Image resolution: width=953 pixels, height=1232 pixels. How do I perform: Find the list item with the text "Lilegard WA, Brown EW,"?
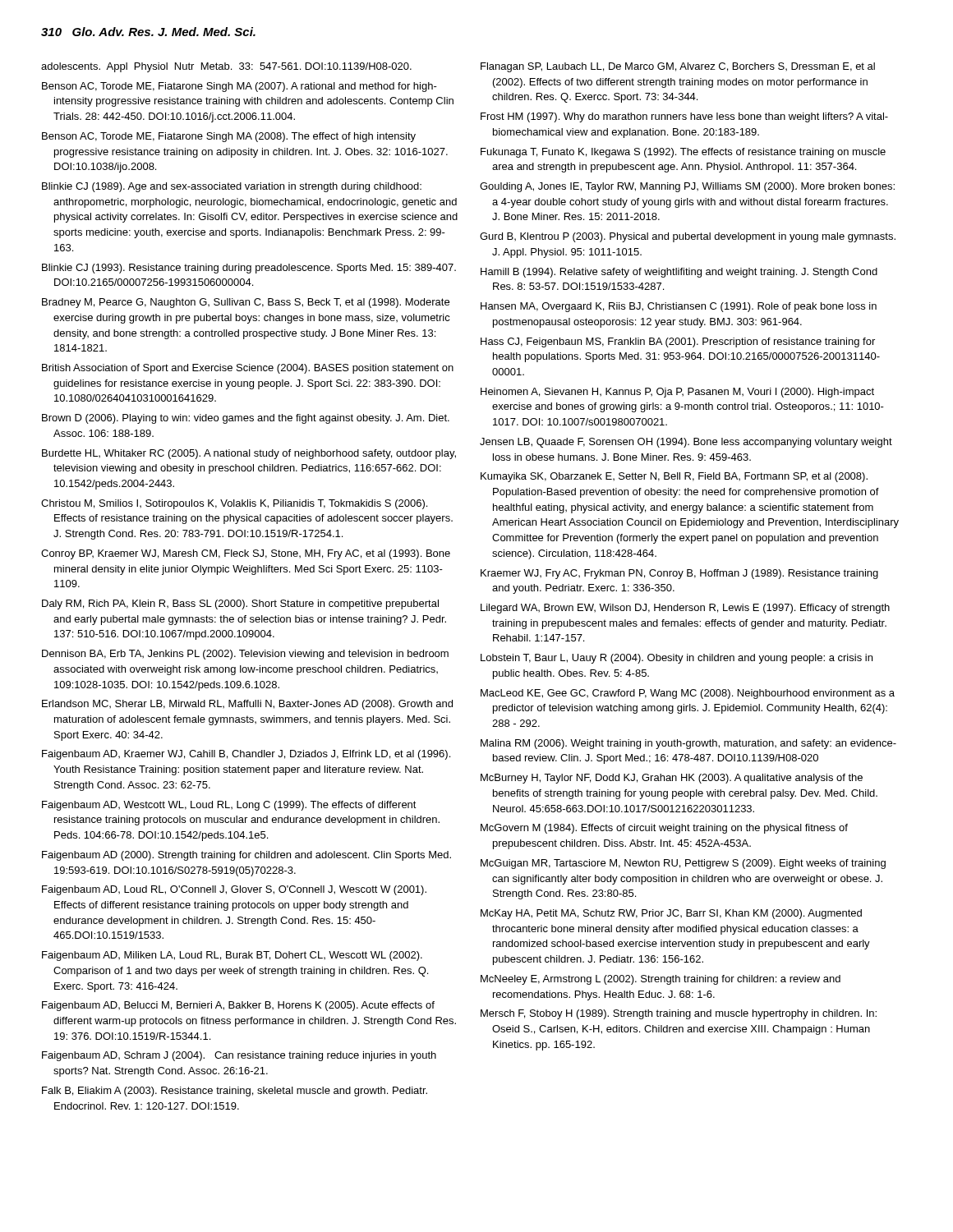coord(685,623)
